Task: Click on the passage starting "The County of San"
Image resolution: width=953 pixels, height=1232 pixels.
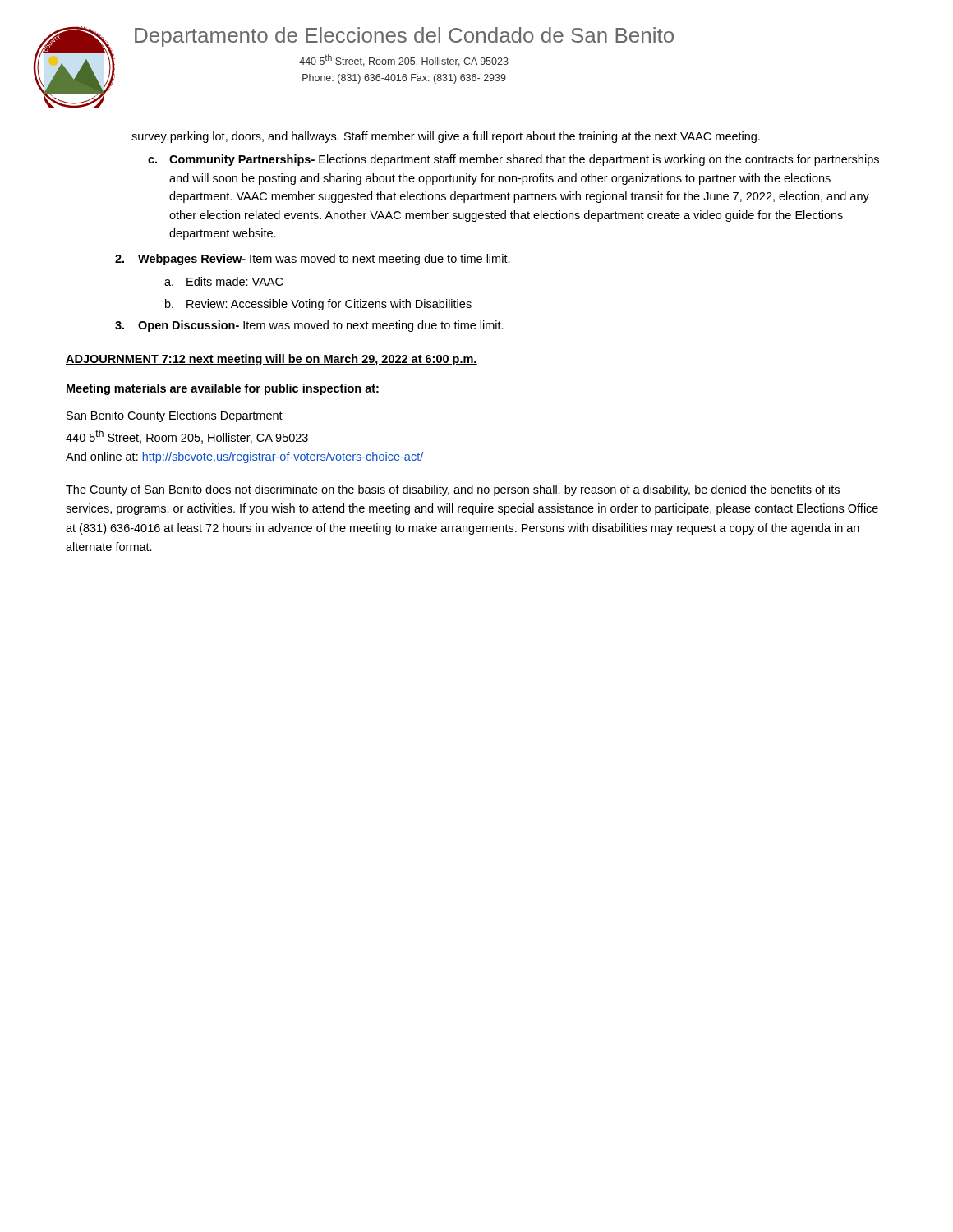Action: click(x=472, y=518)
